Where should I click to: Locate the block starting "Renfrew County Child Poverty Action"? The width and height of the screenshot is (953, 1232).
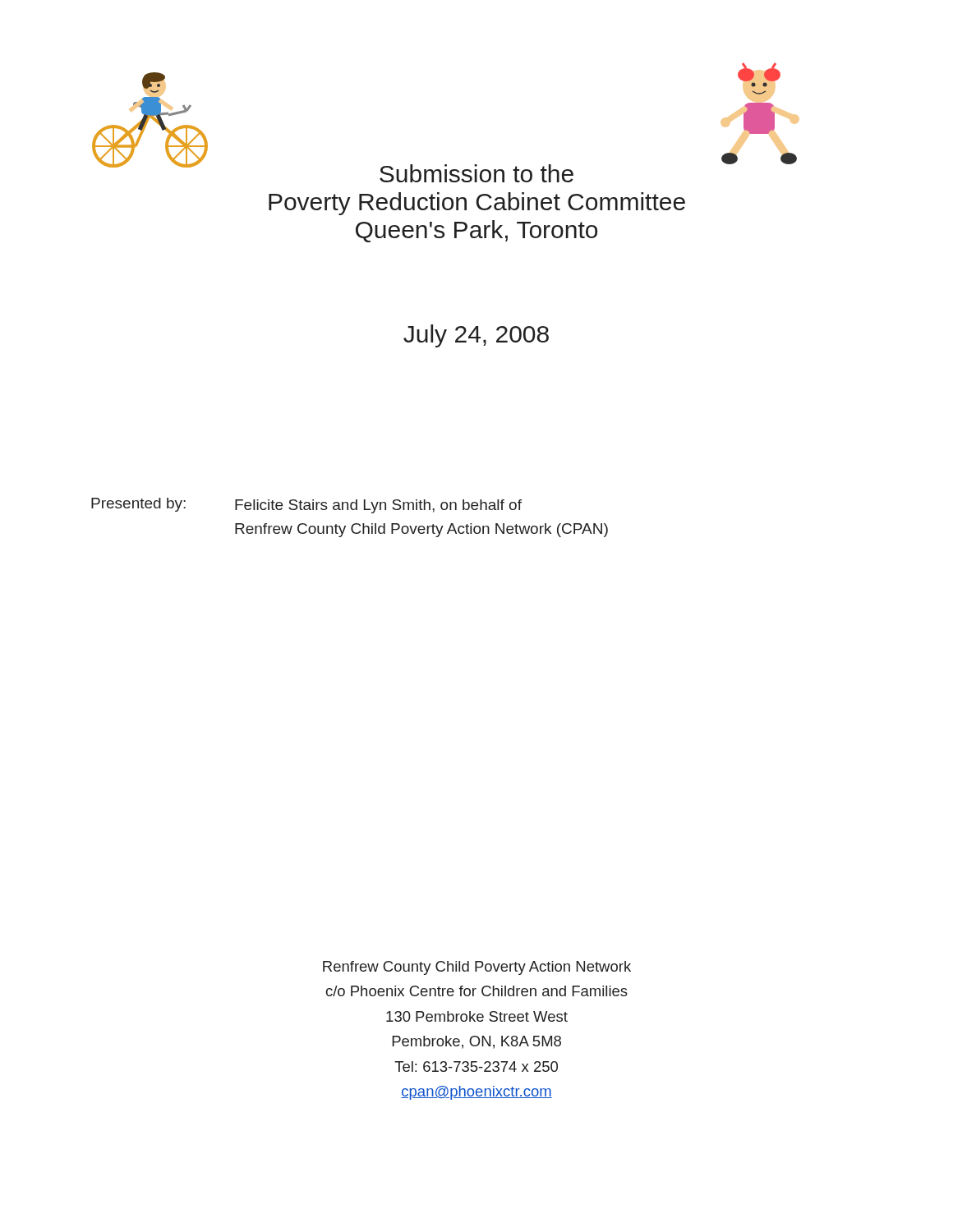point(476,1029)
